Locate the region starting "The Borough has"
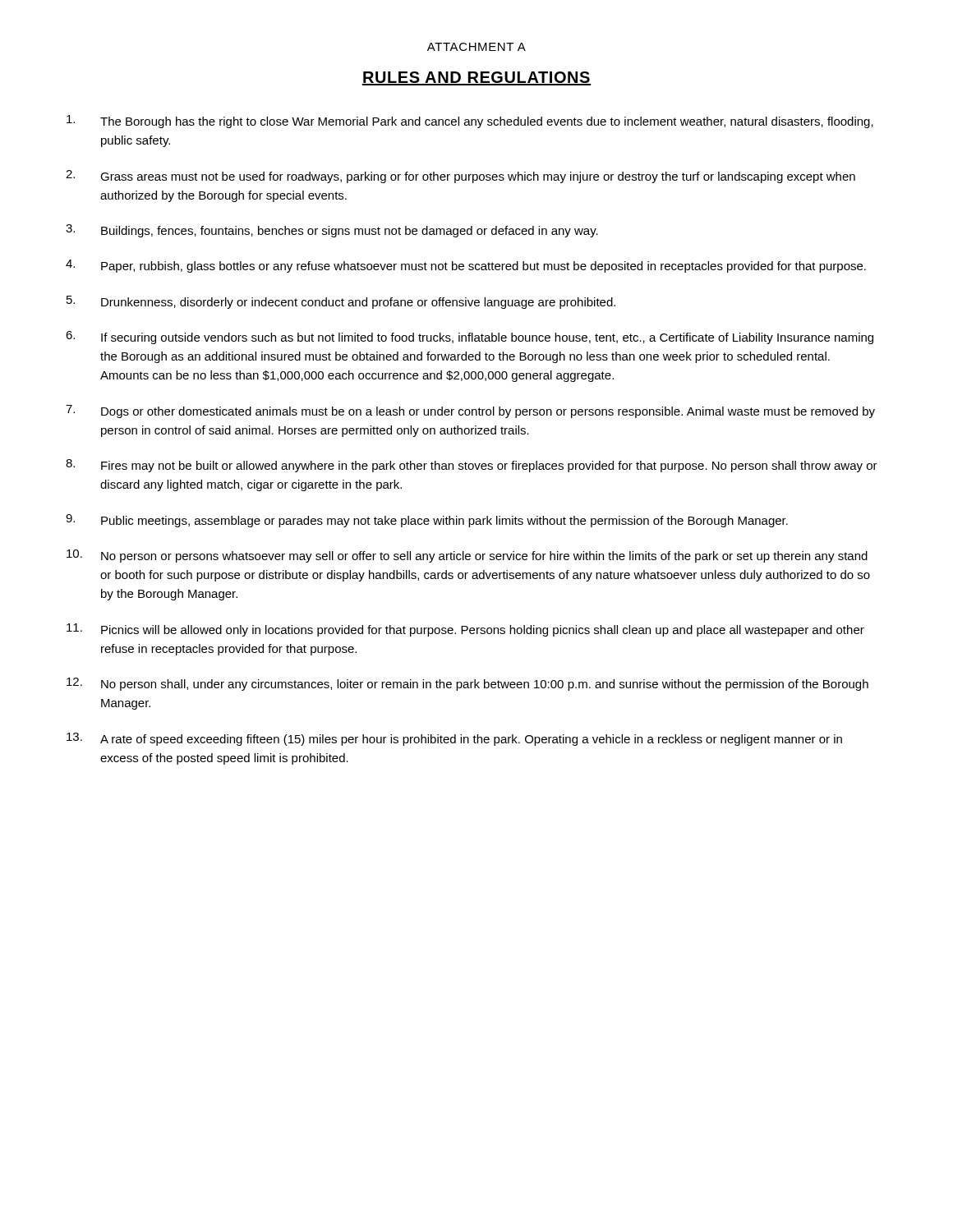Screen dimensions: 1232x953 [x=472, y=131]
